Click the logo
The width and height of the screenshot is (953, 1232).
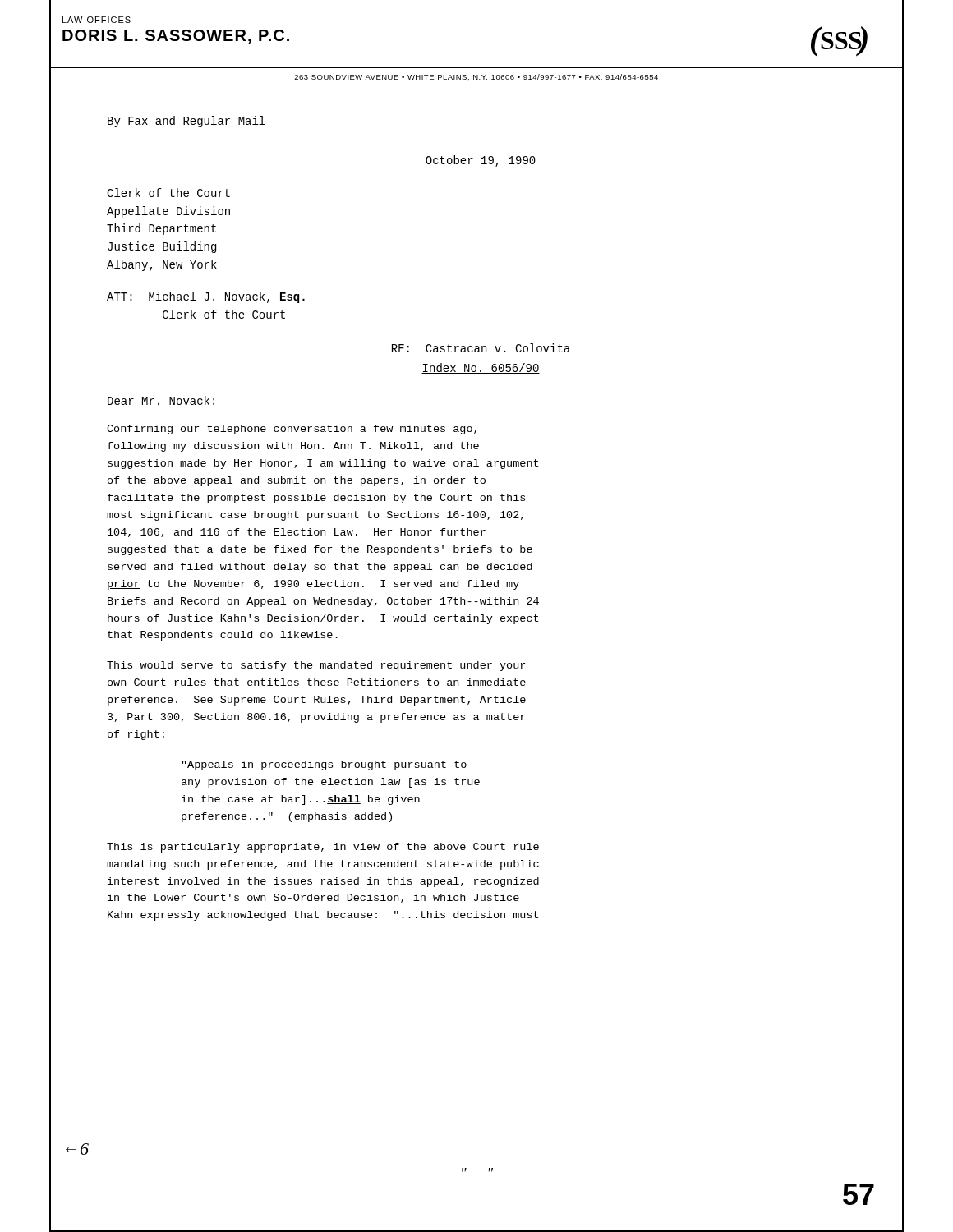click(838, 37)
